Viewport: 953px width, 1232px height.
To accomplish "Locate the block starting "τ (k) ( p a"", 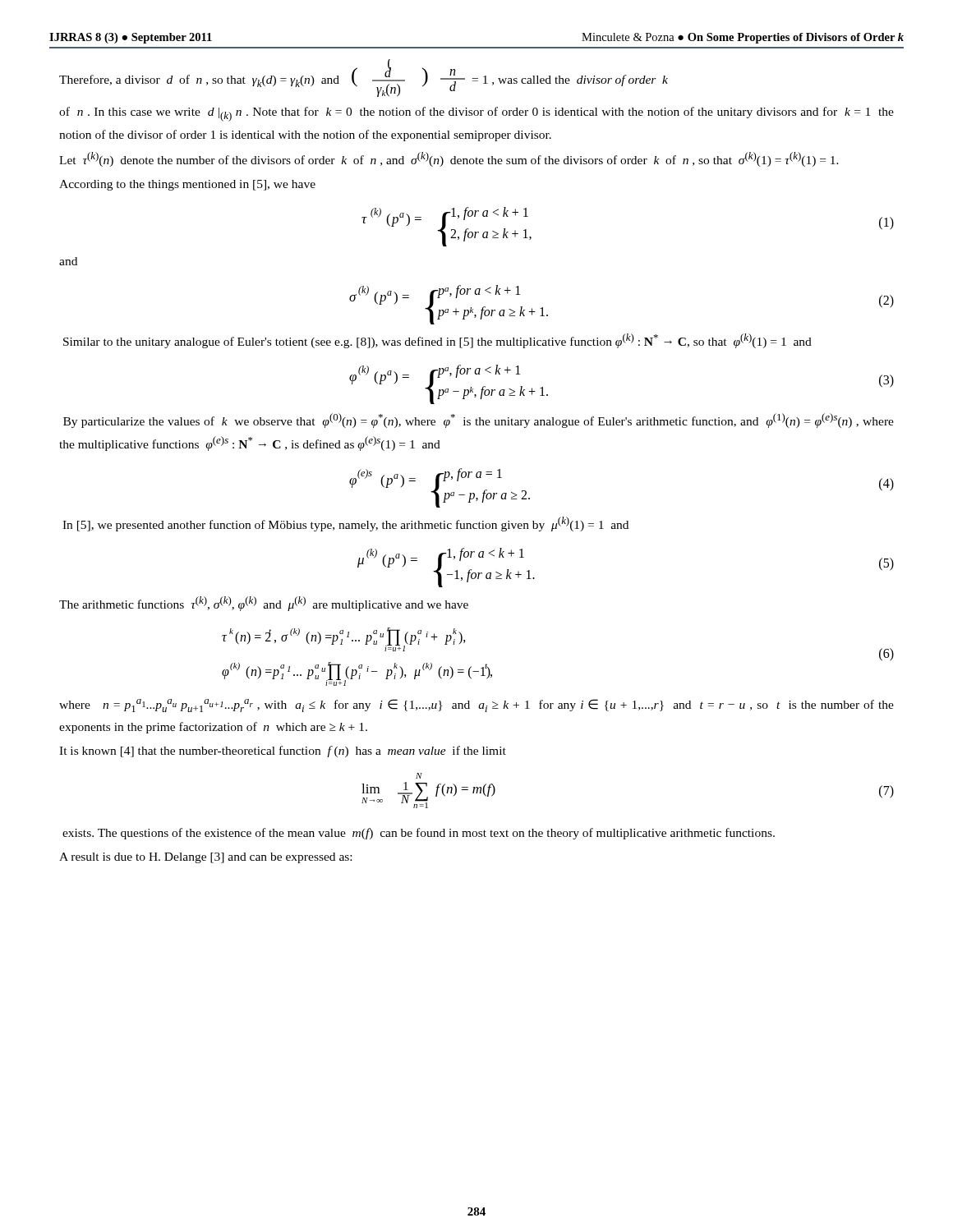I will (x=446, y=225).
